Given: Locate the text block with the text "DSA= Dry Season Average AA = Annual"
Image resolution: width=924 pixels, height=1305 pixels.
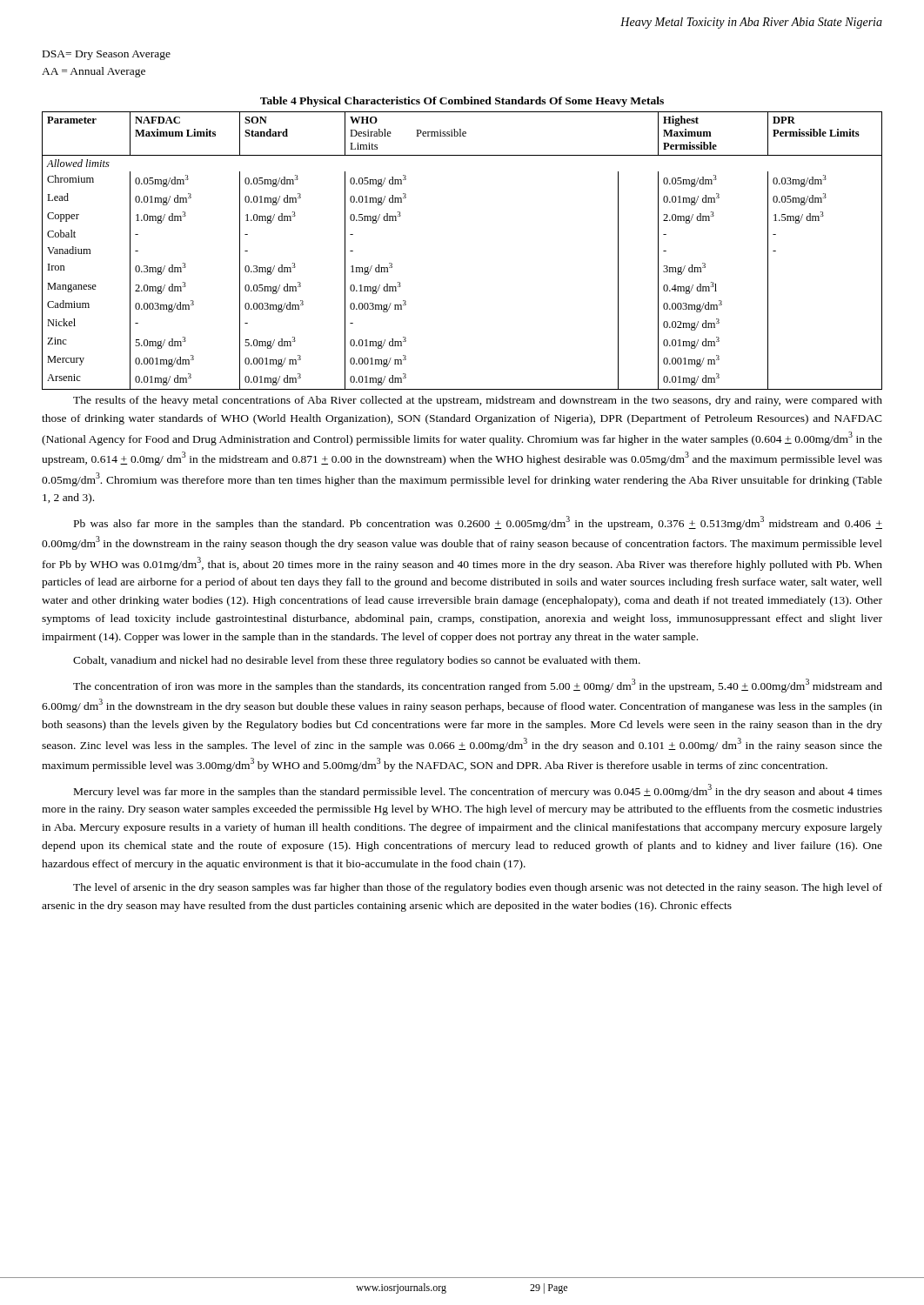Looking at the screenshot, I should tap(106, 62).
